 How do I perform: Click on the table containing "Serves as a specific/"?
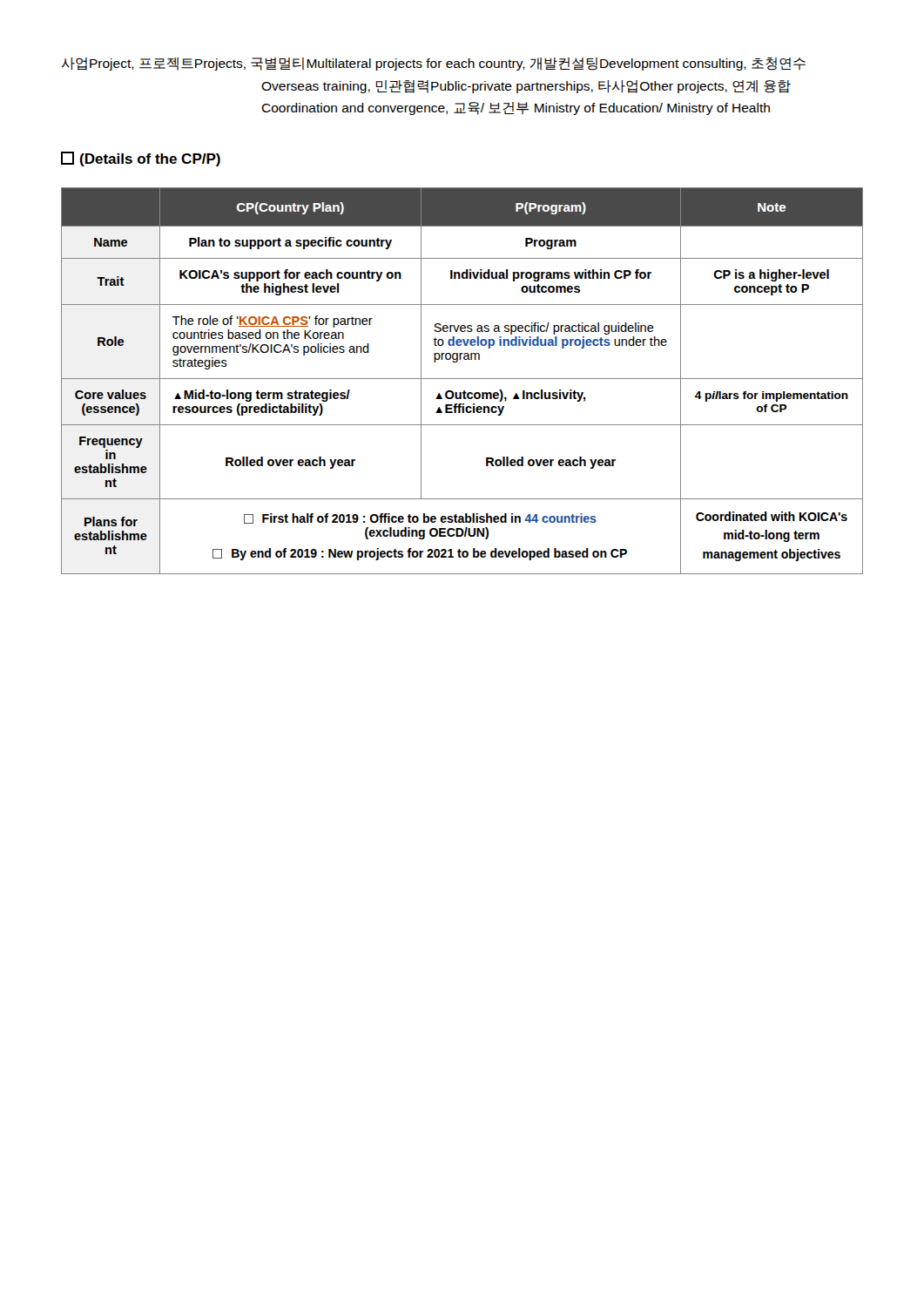click(x=462, y=381)
